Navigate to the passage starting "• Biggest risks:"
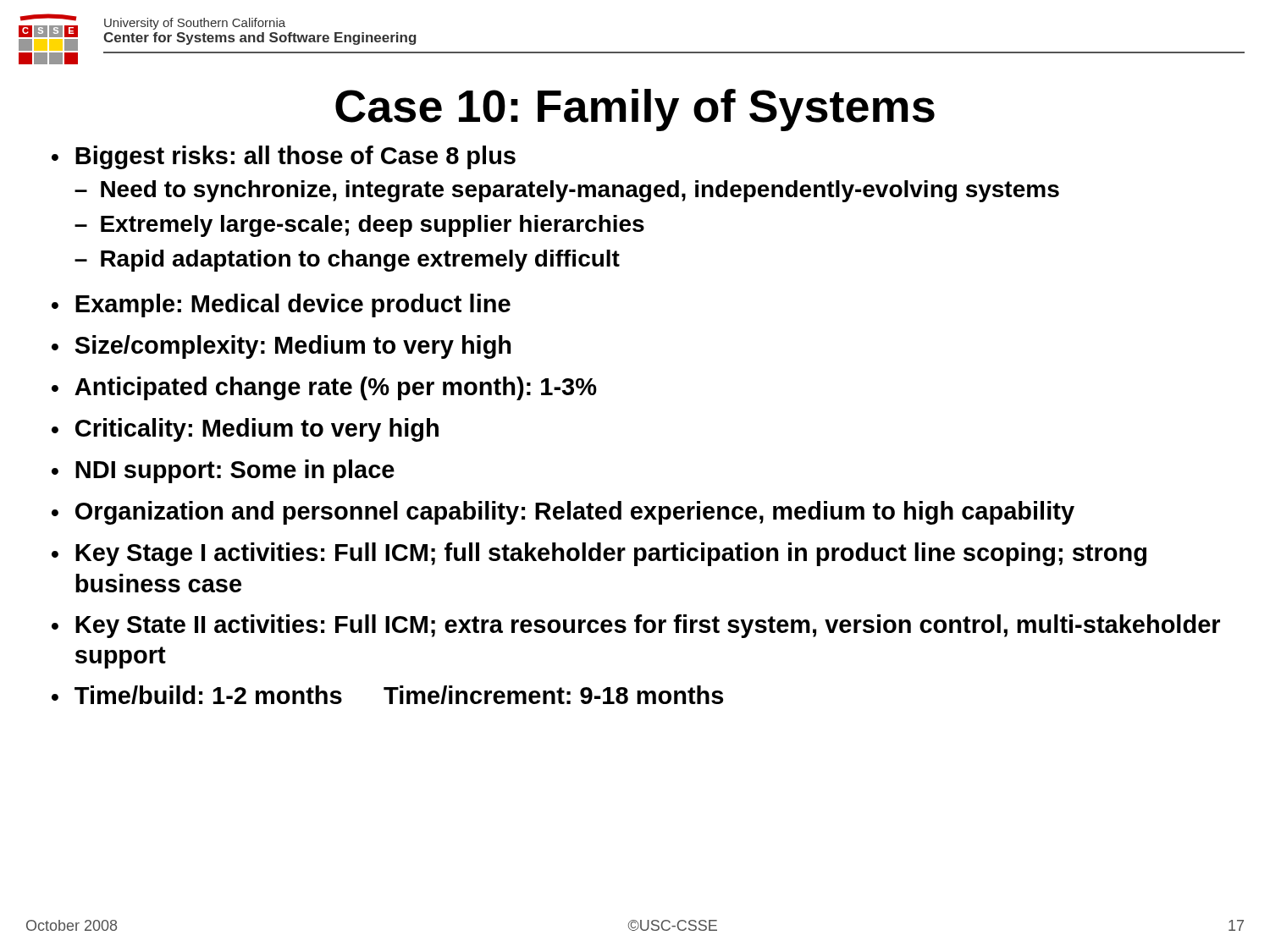Viewport: 1270px width, 952px height. (555, 210)
